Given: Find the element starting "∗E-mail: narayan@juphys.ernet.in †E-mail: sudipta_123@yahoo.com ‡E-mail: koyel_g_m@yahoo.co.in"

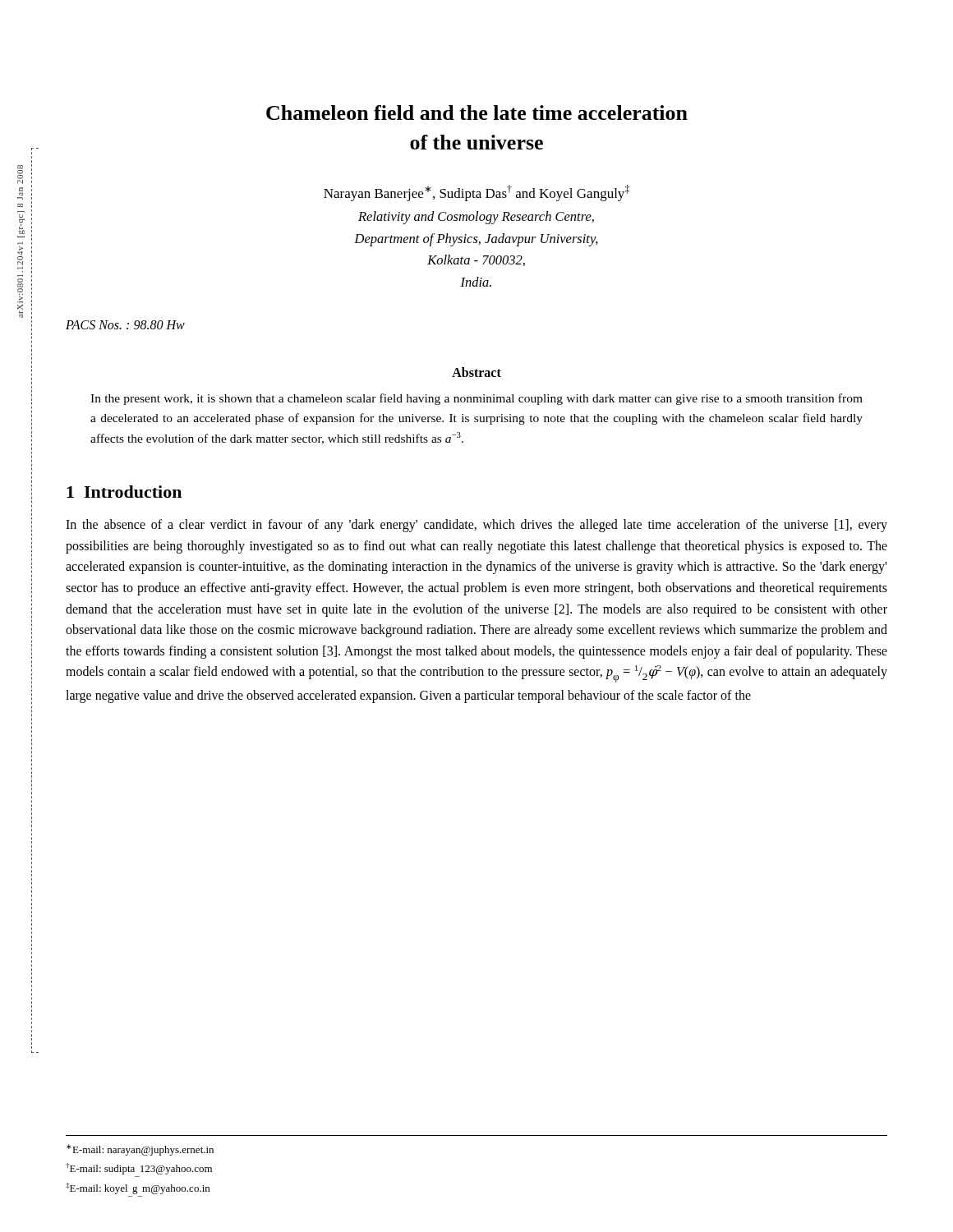Looking at the screenshot, I should tap(140, 1170).
